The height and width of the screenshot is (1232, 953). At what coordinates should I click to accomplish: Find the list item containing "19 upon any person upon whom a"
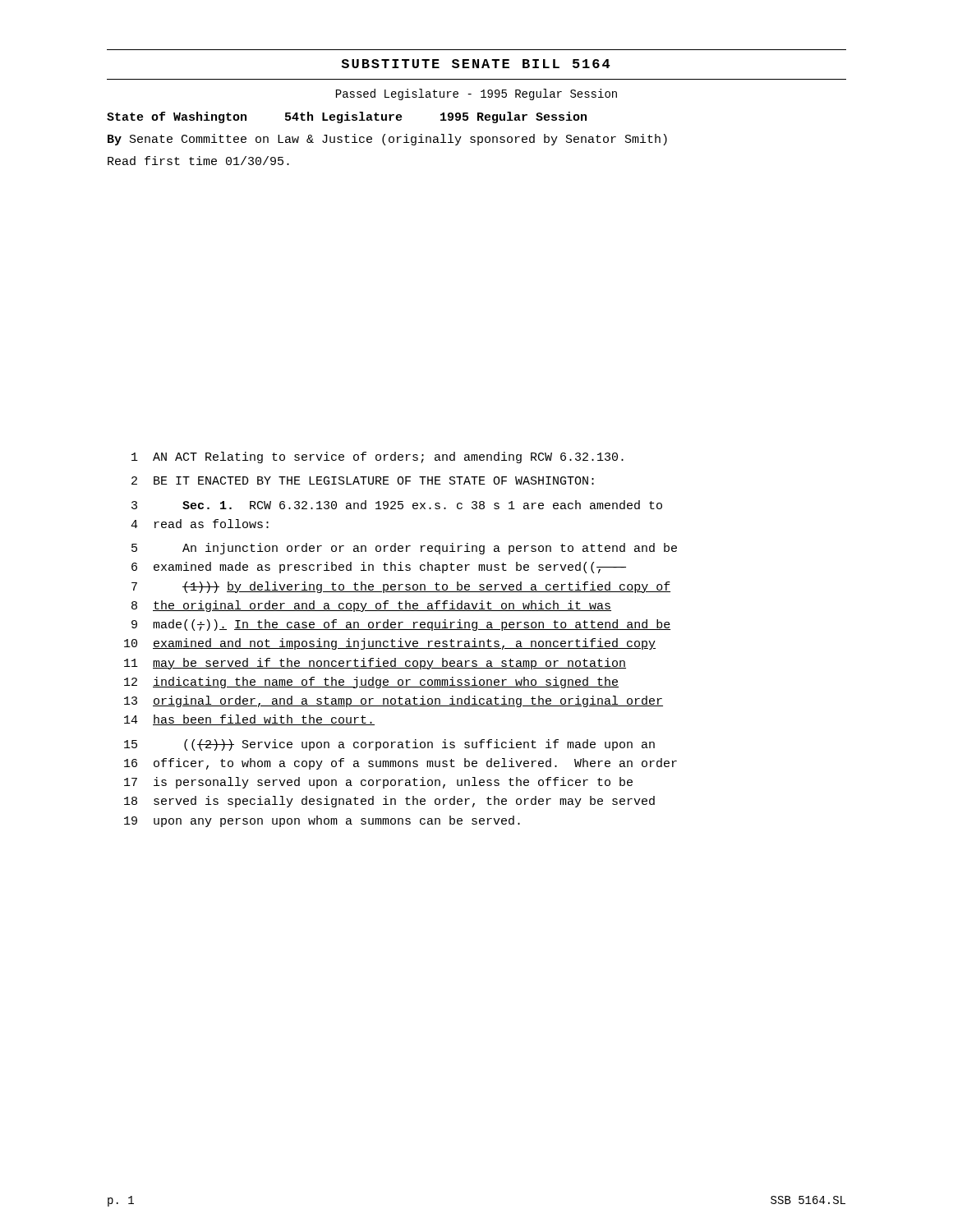[476, 821]
